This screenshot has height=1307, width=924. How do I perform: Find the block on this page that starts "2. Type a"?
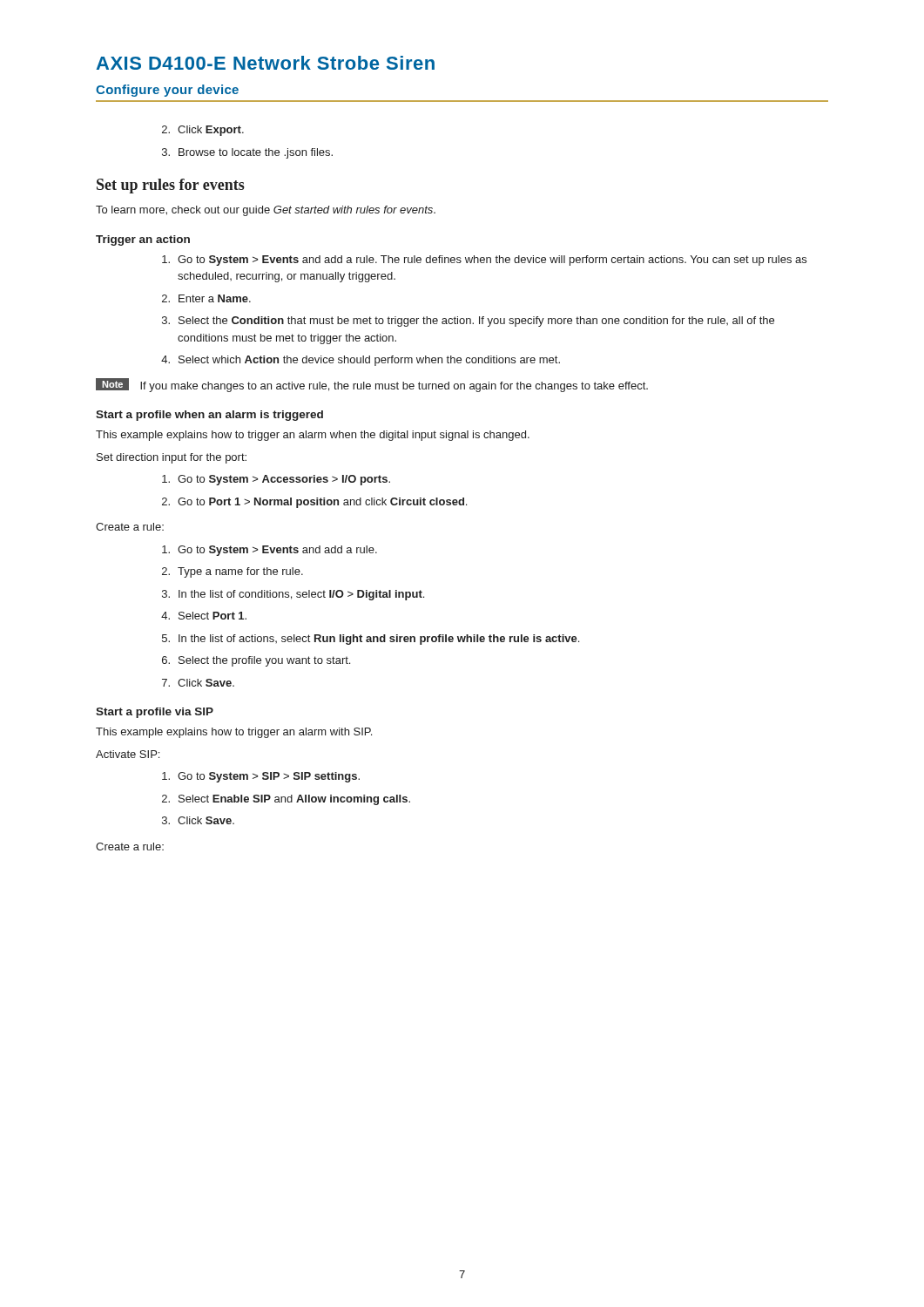[233, 572]
